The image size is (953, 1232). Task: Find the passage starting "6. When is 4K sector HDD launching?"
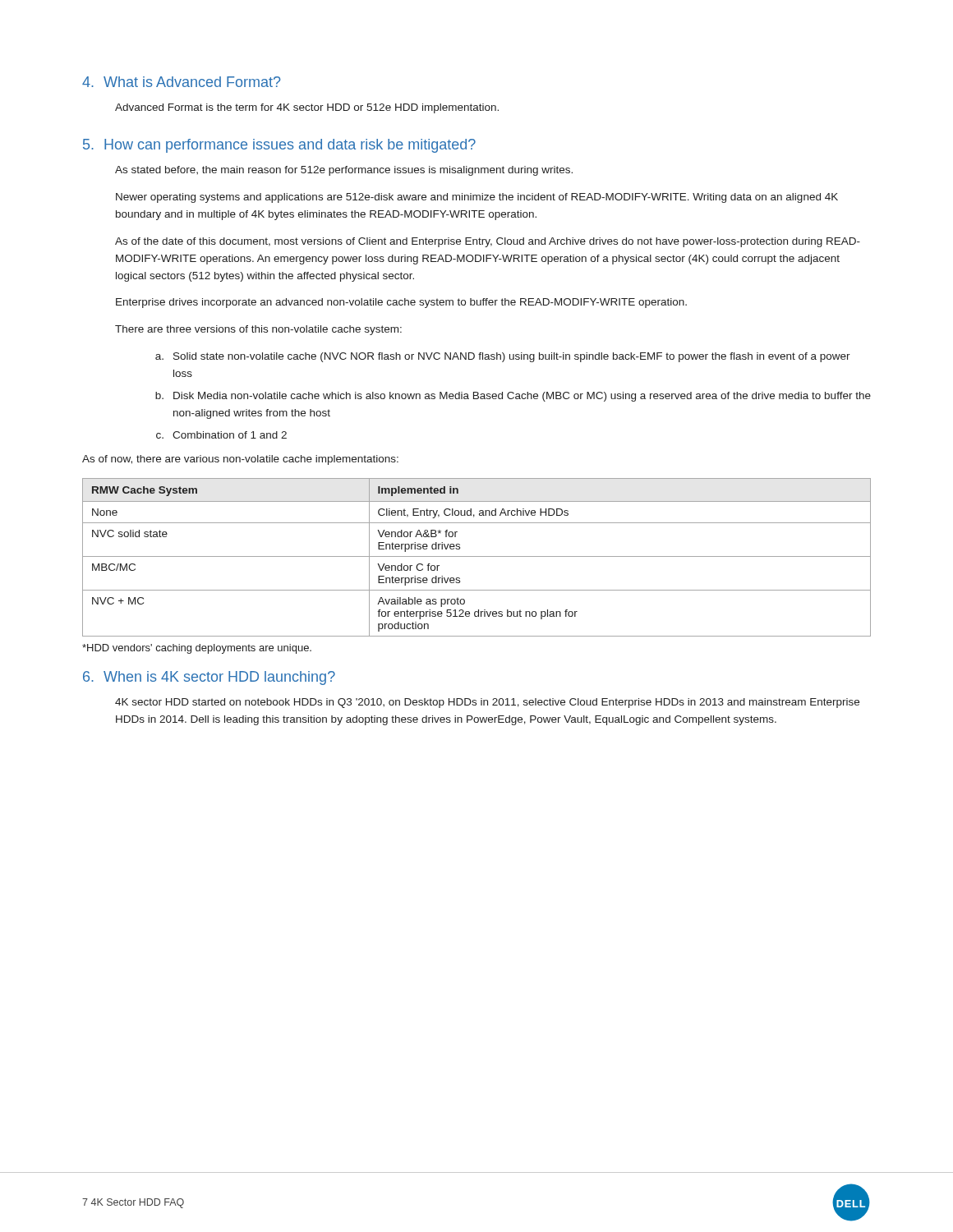click(x=209, y=677)
